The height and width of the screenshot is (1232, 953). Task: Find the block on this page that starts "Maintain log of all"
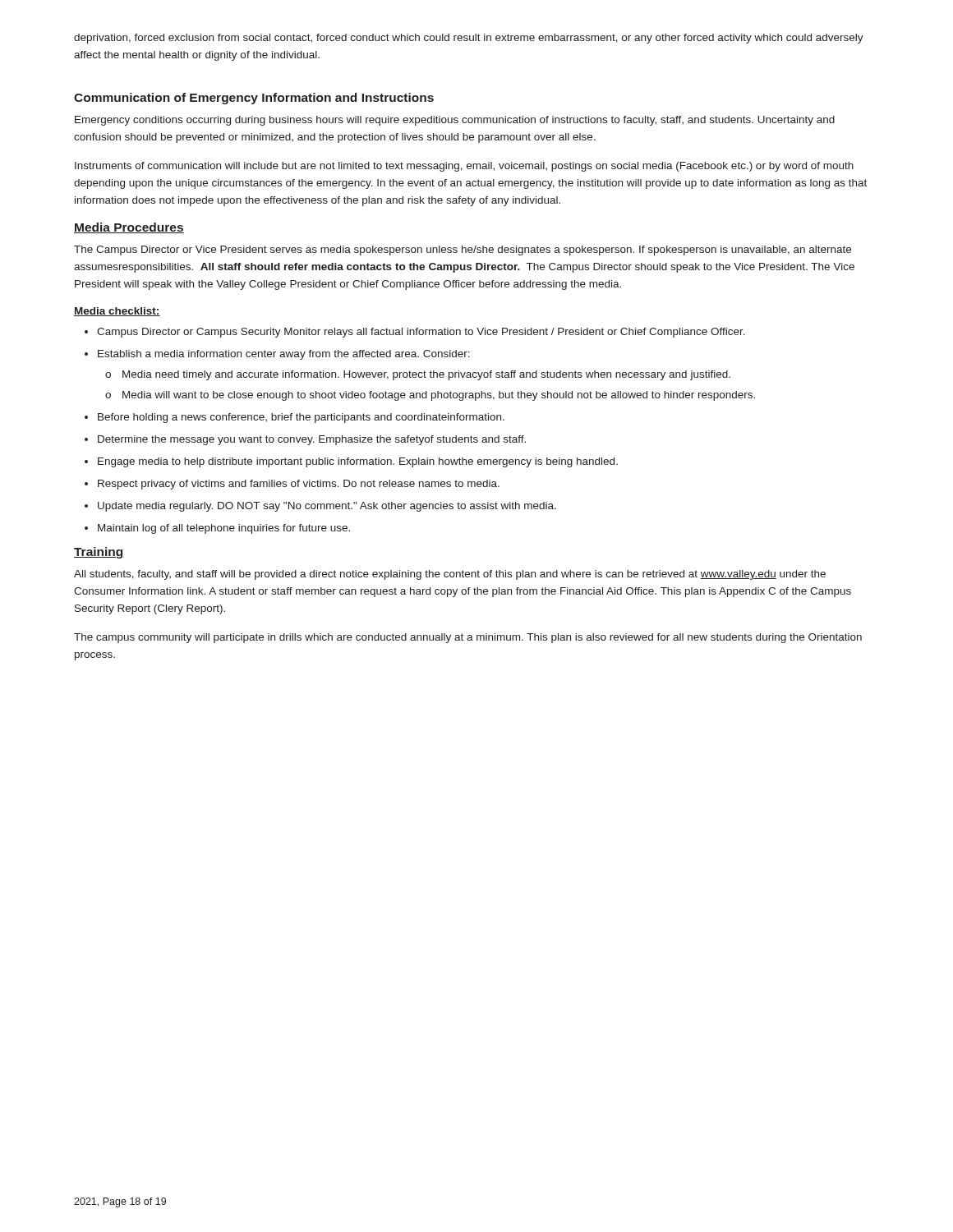[224, 529]
